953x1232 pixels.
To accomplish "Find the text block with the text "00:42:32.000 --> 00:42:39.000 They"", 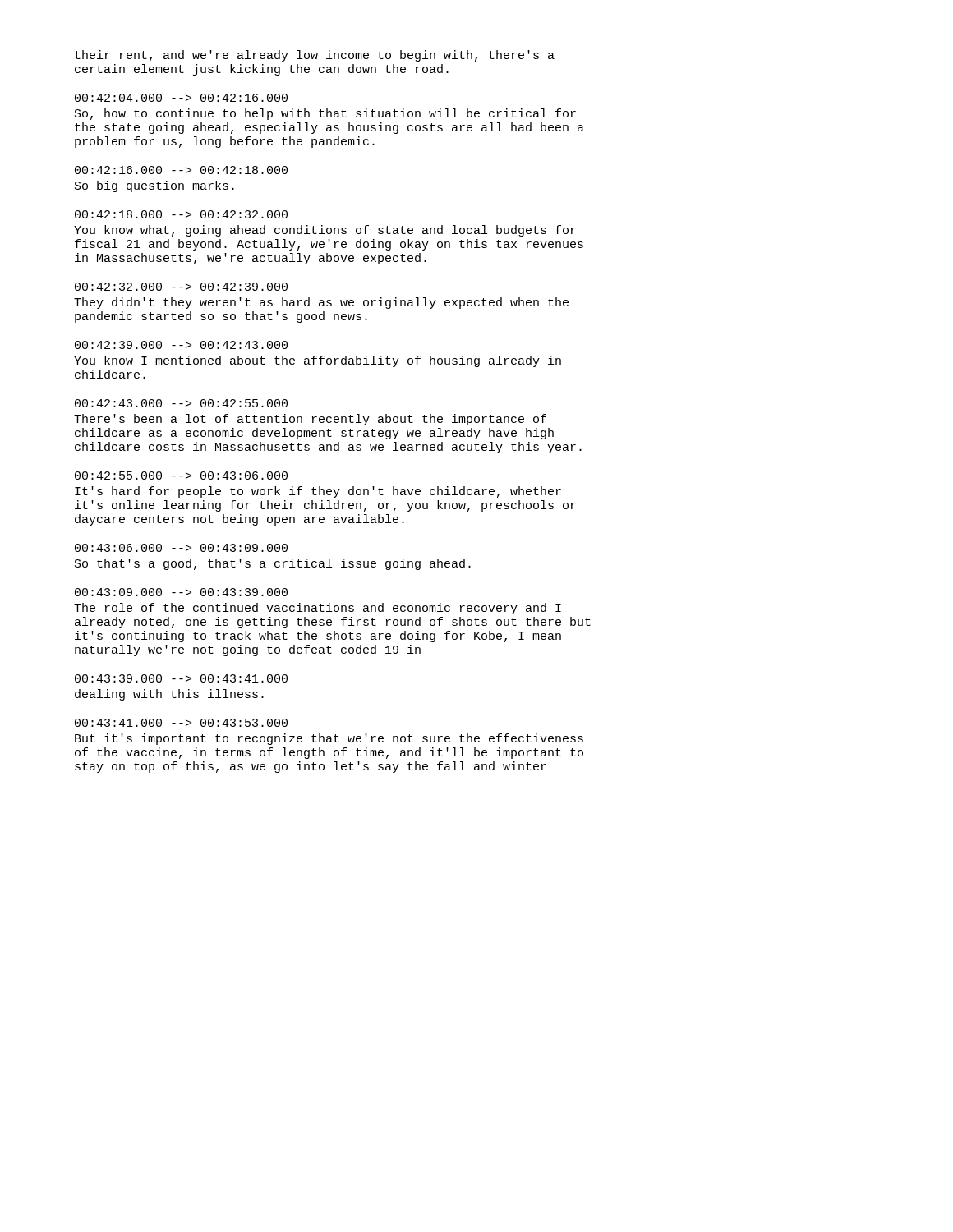I will coord(476,303).
